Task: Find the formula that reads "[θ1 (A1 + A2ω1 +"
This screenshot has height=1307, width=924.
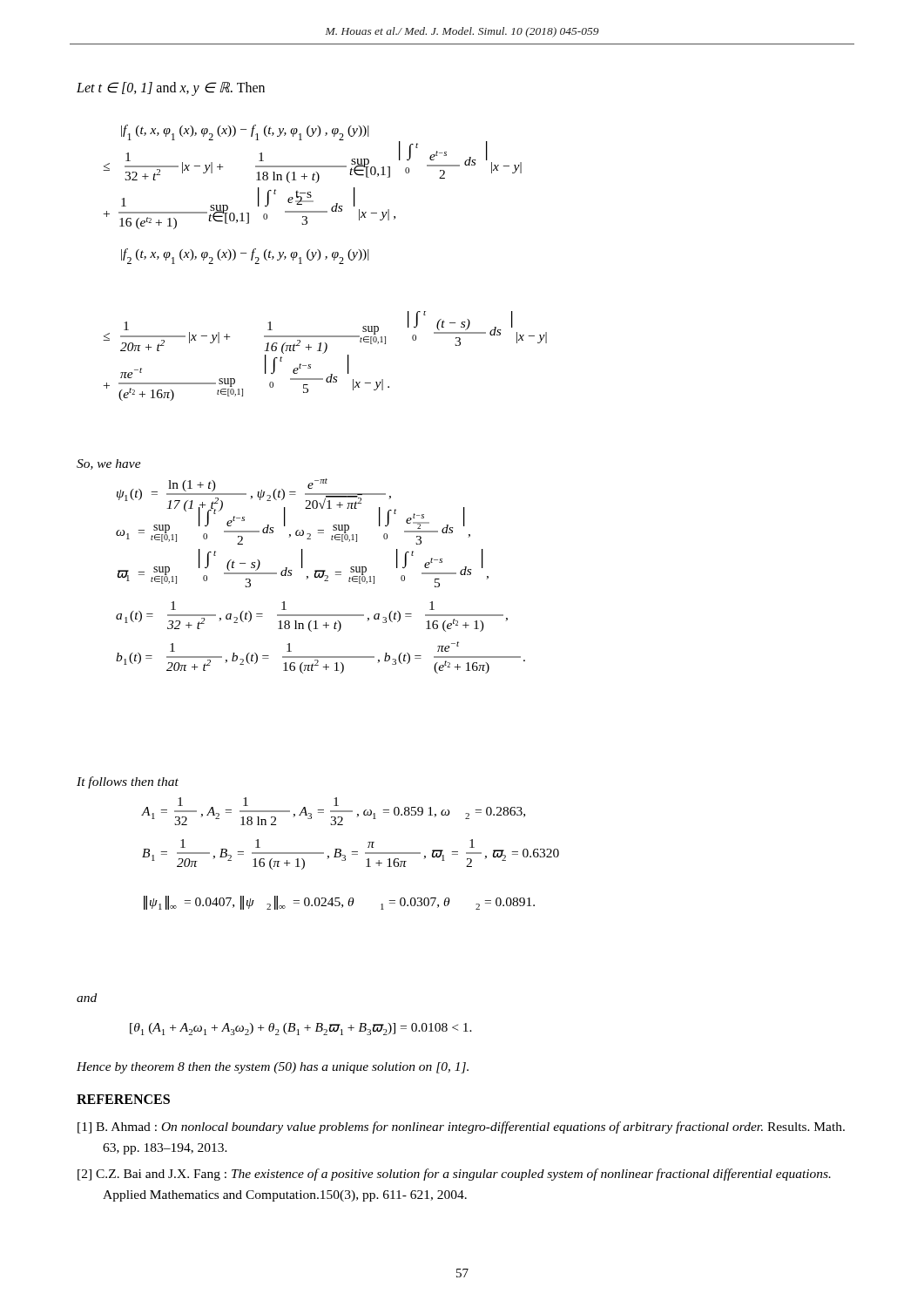Action: (469, 1026)
